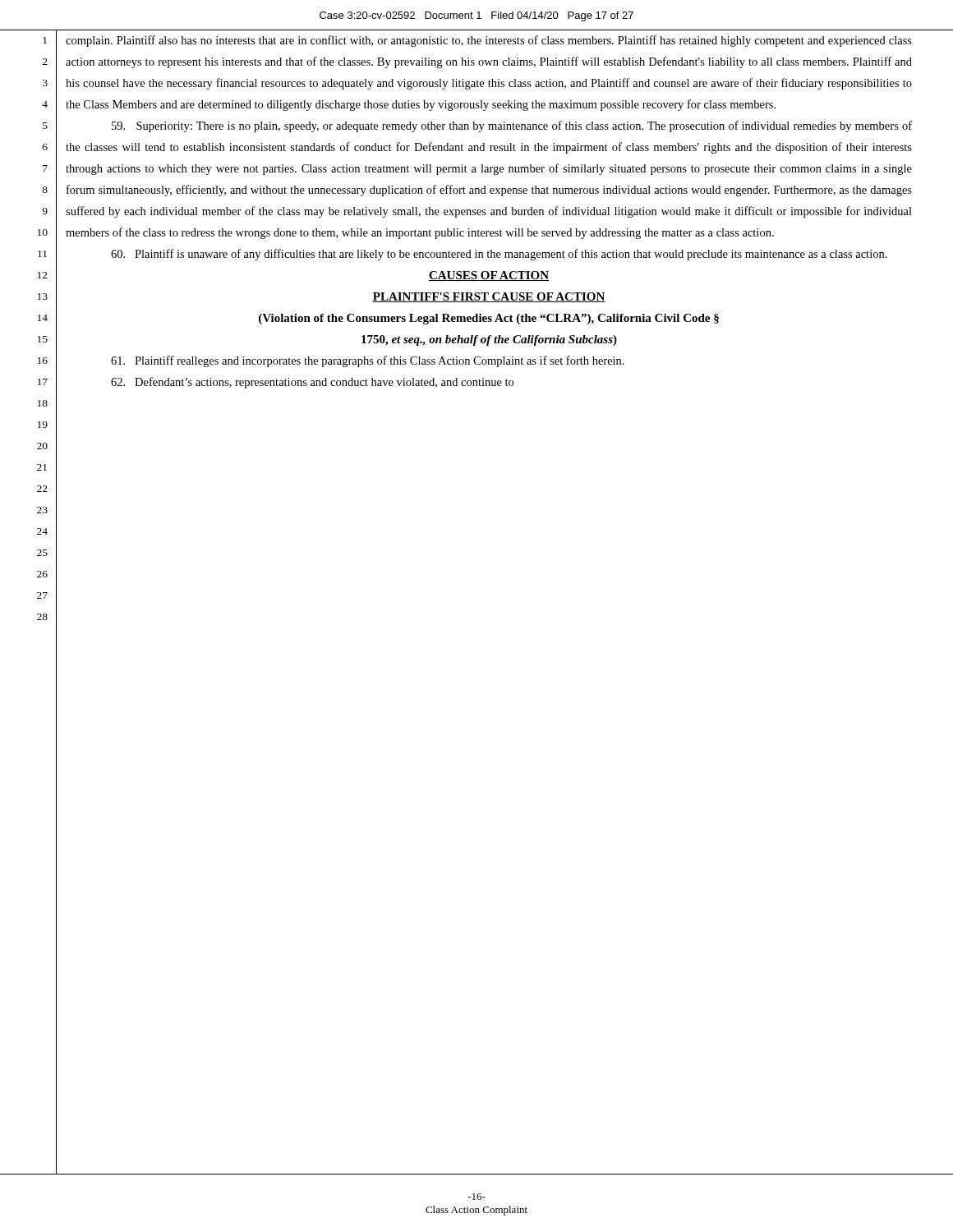The image size is (953, 1232).
Task: Click on the text block with the text "Plaintiff realleges and"
Action: tap(368, 361)
